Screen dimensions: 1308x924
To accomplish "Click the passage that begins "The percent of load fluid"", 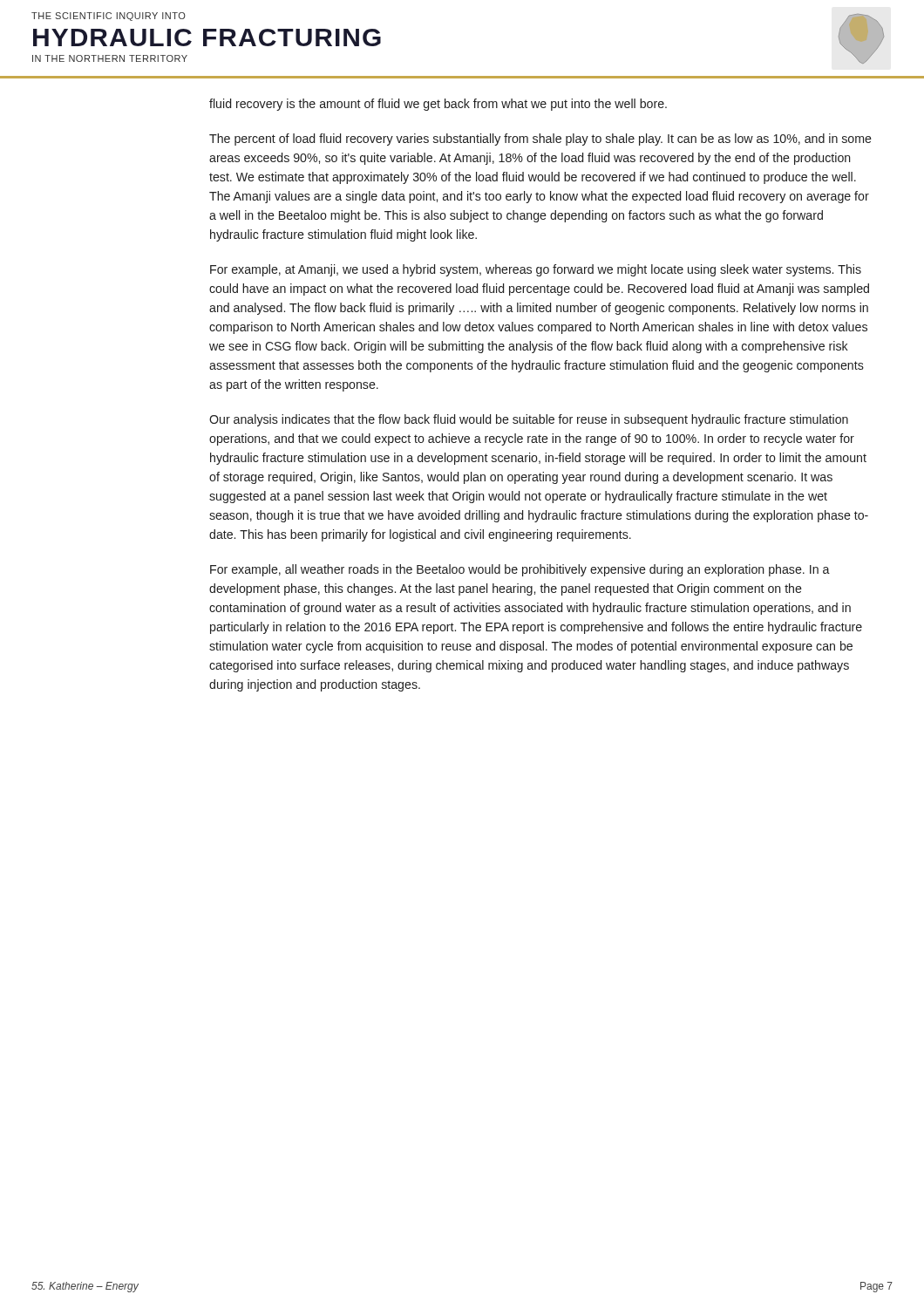I will click(540, 187).
